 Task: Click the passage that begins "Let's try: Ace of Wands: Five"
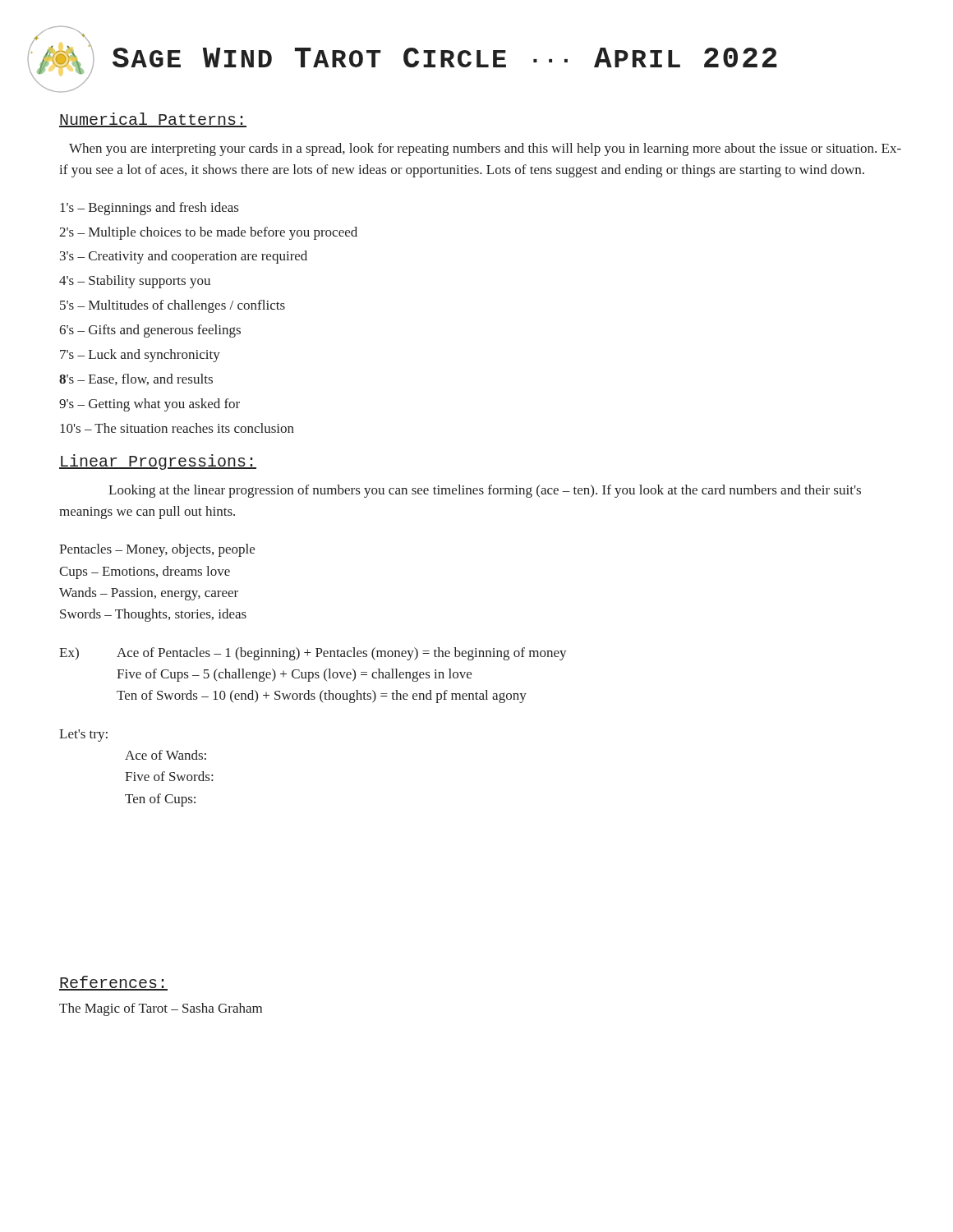coord(83,736)
